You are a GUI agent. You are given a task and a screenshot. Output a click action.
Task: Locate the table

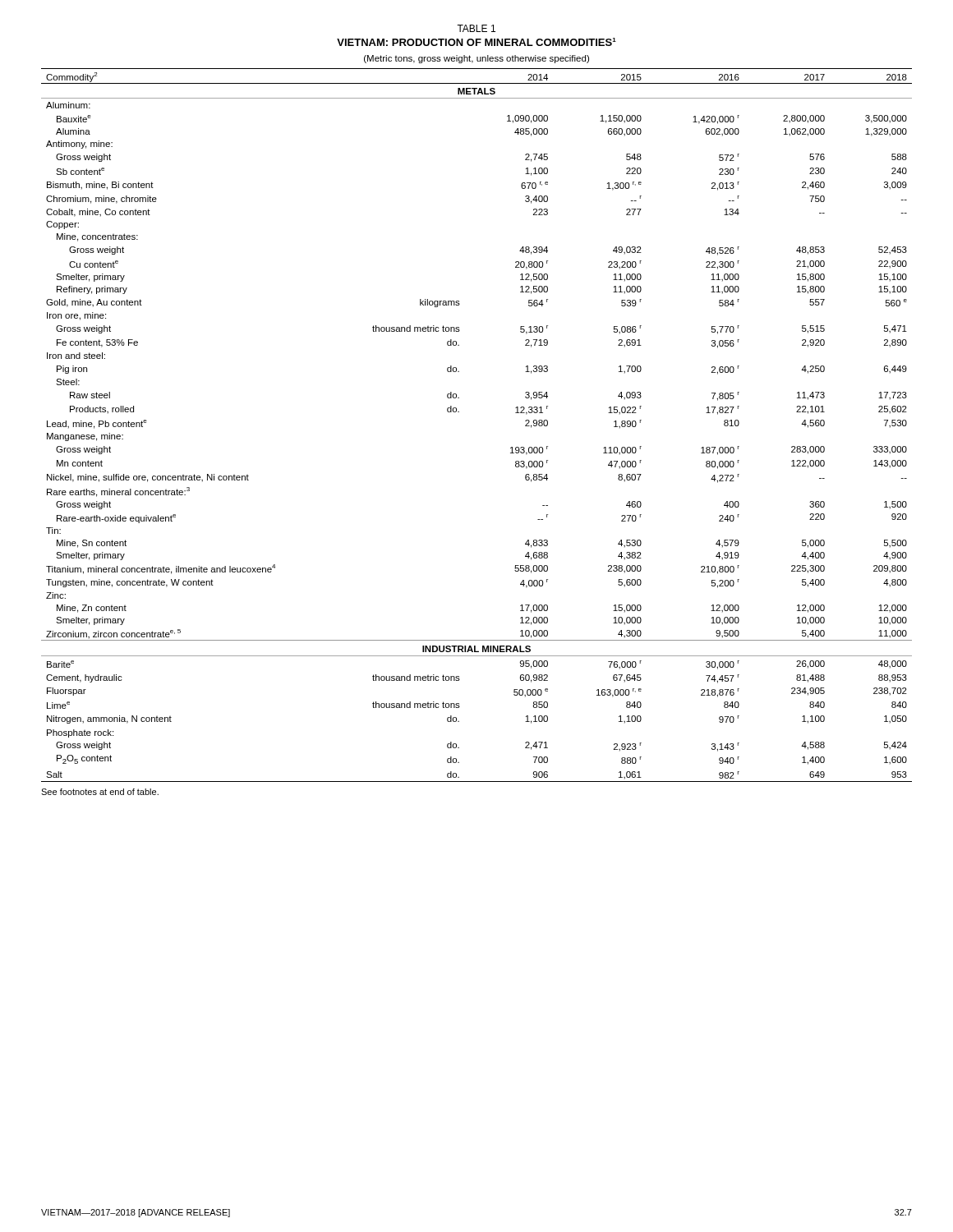[476, 425]
